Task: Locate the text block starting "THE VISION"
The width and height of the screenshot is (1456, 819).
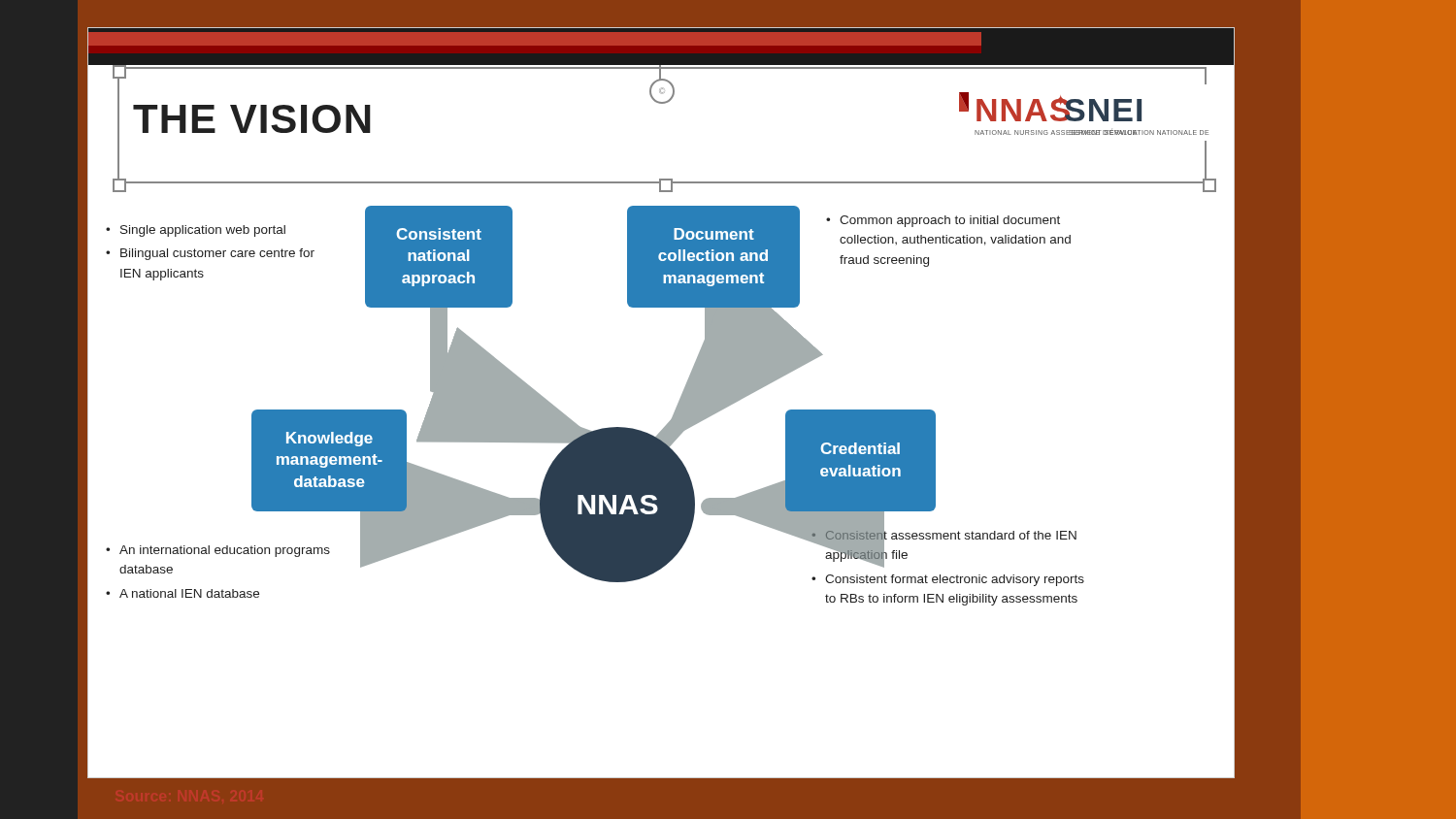Action: tap(253, 119)
